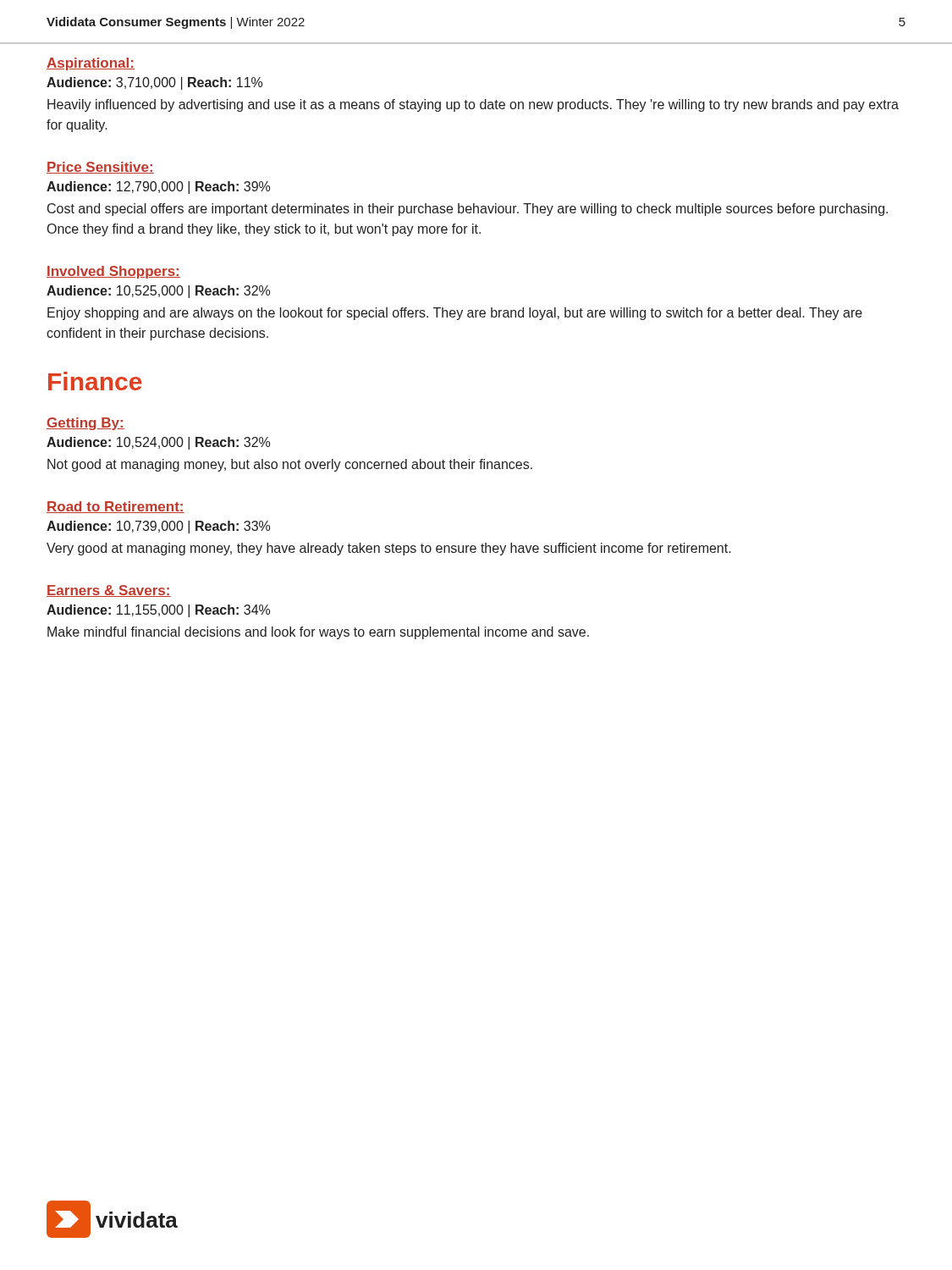The image size is (952, 1270).
Task: Find "Audience: 12,790,000 | Reach: 39%" on this page
Action: (159, 187)
